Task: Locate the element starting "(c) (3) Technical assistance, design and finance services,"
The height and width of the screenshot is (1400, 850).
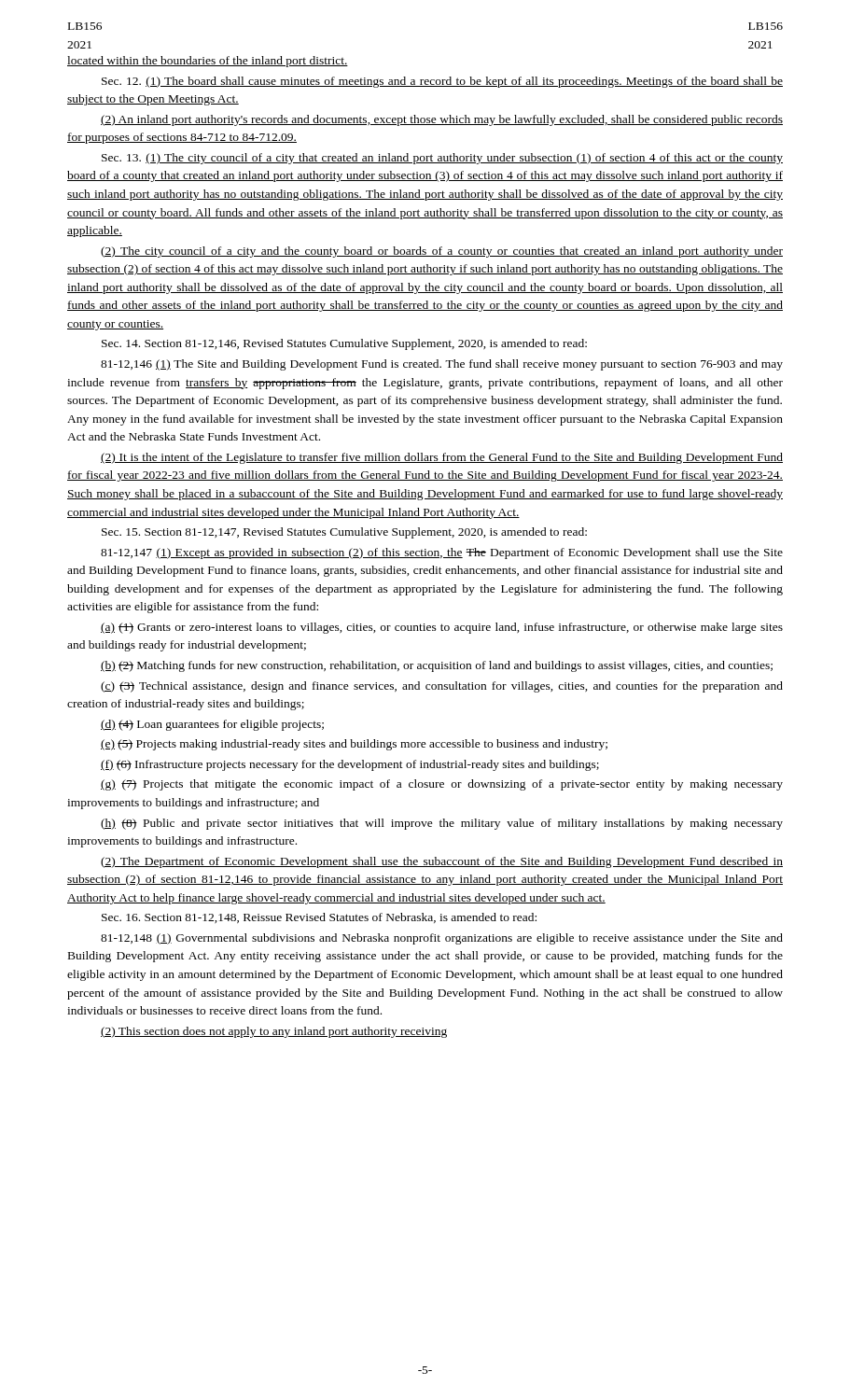Action: coord(425,694)
